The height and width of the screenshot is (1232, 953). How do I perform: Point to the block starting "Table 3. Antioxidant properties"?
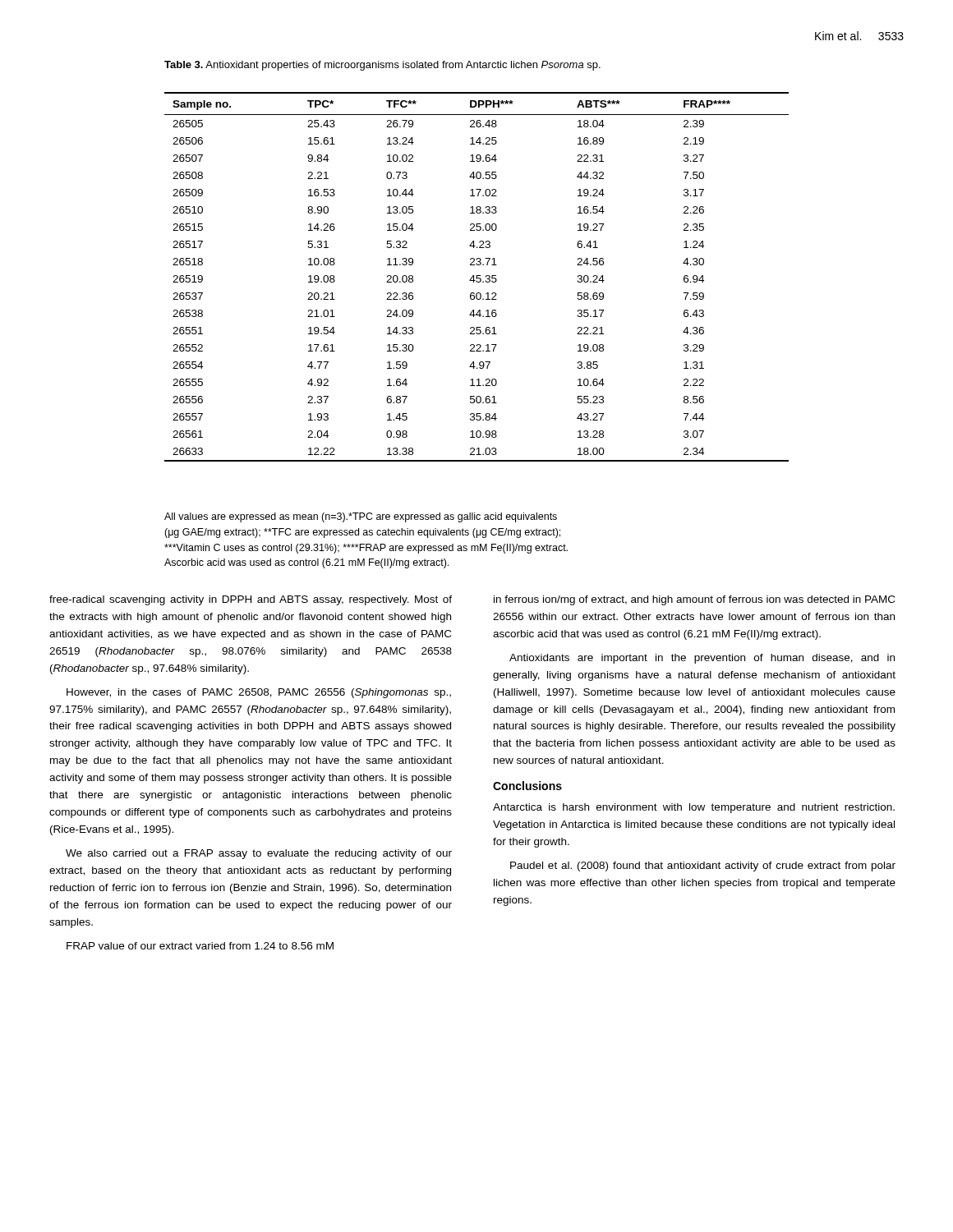(x=383, y=64)
